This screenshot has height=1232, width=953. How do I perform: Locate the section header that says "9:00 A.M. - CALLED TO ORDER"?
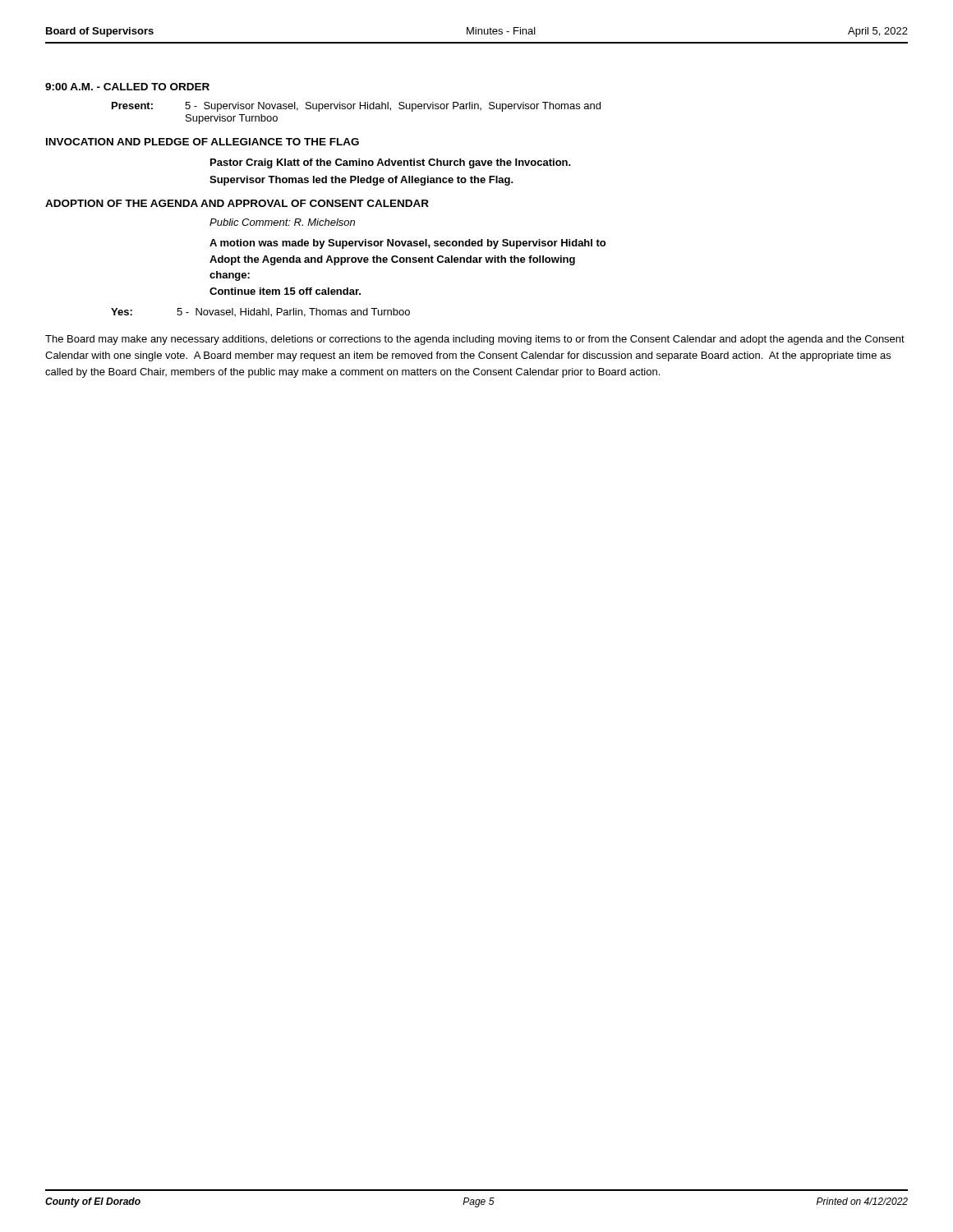pyautogui.click(x=127, y=87)
